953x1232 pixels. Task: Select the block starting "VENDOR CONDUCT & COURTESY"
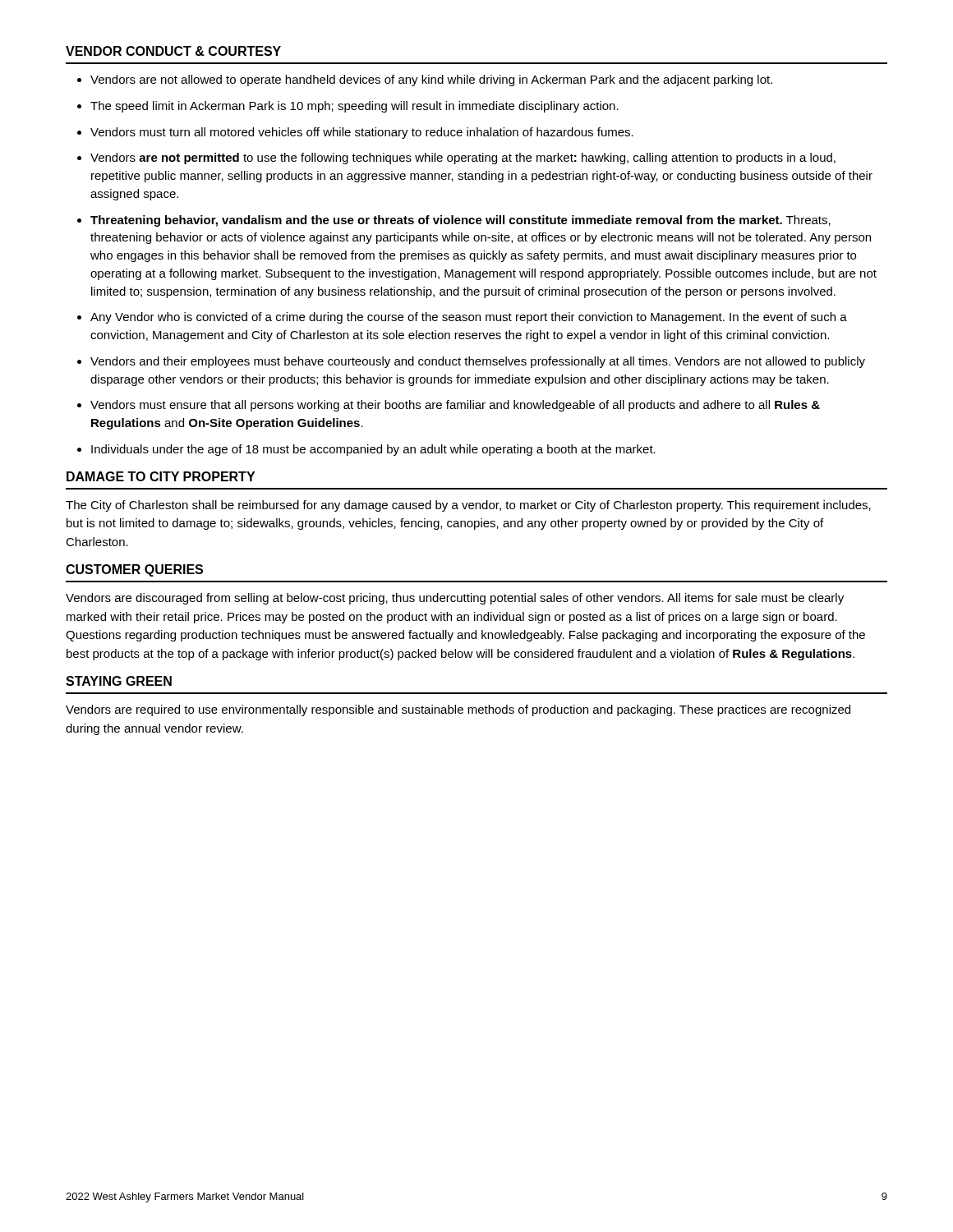476,54
